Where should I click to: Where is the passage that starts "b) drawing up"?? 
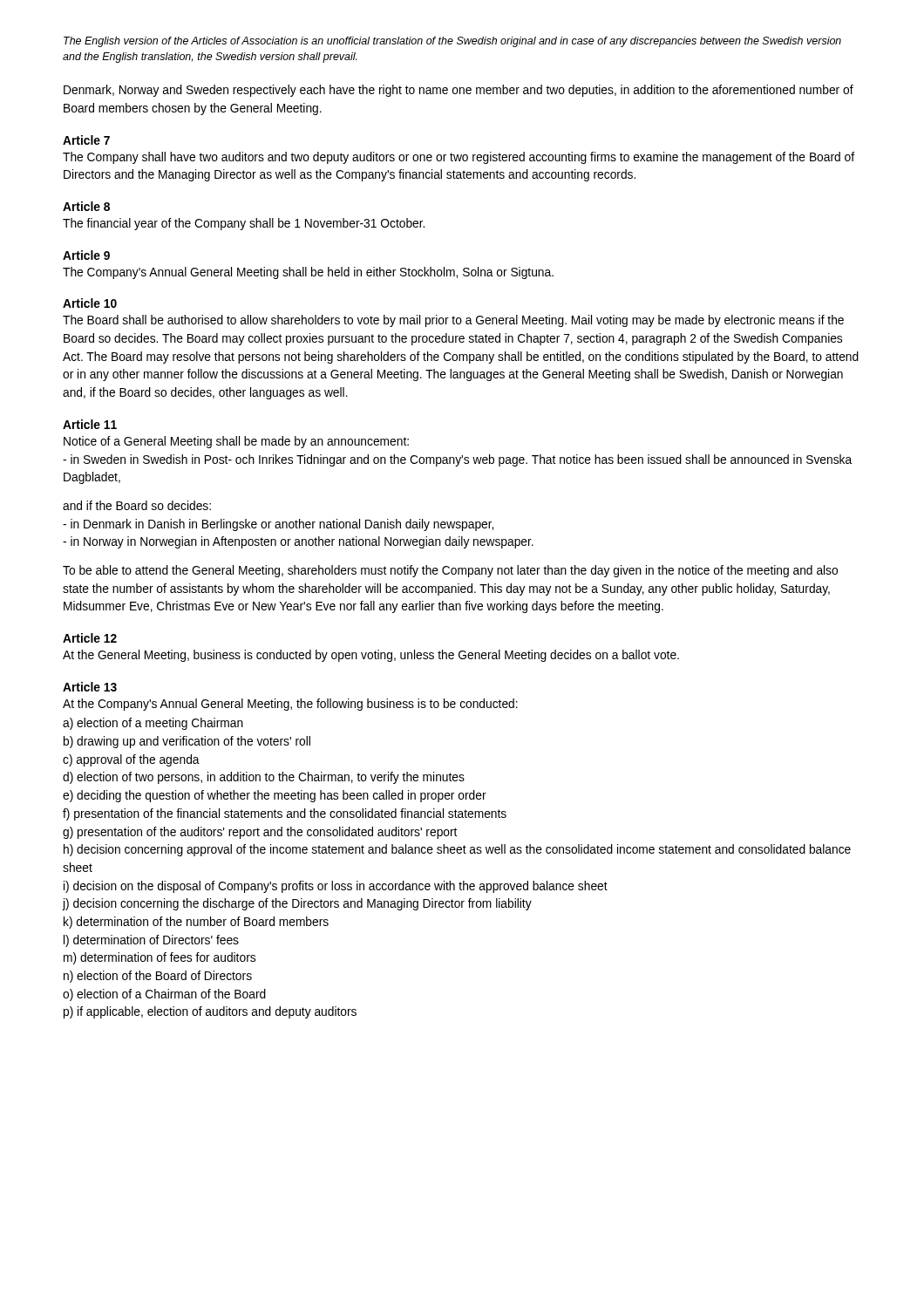[187, 742]
